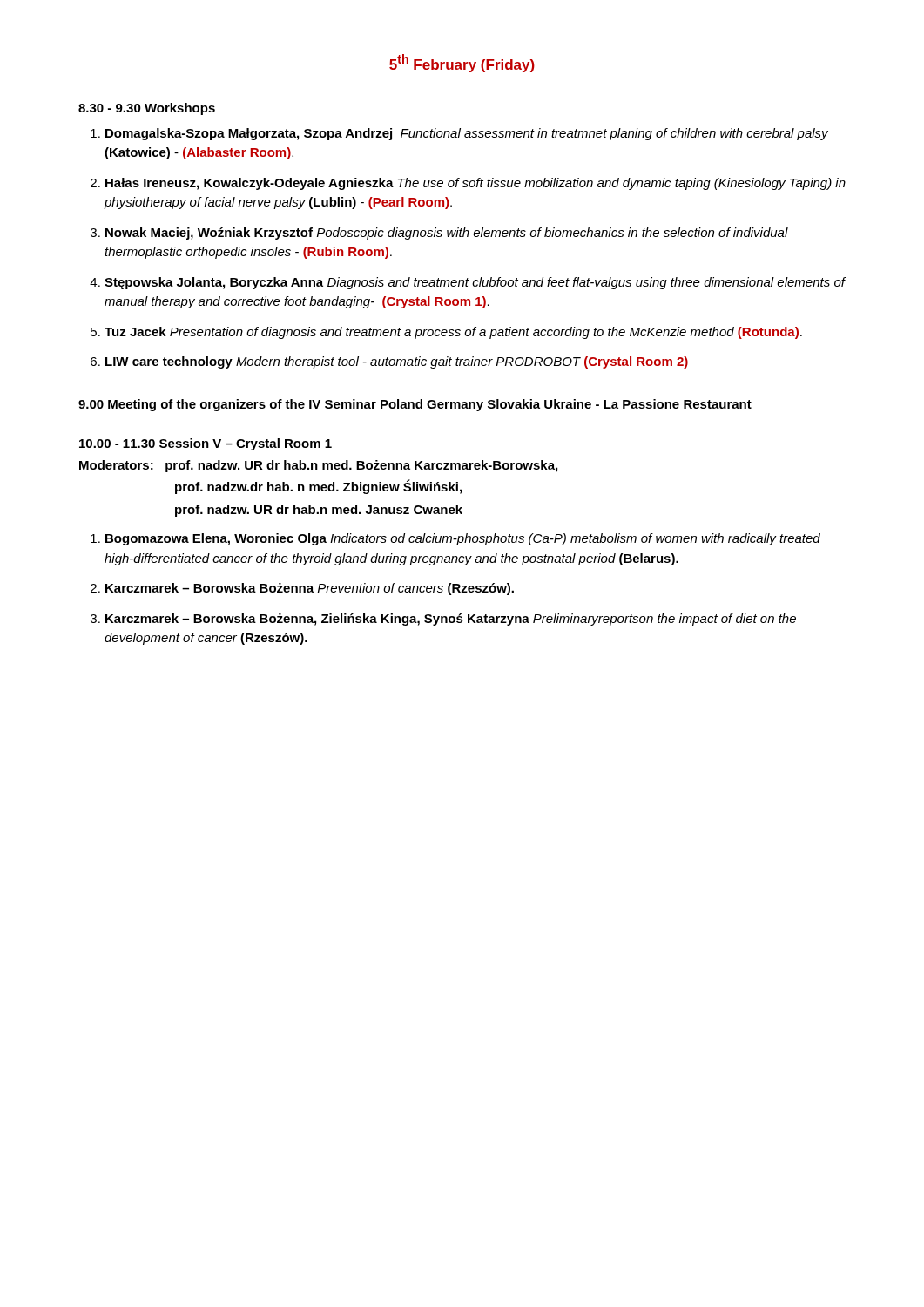This screenshot has width=924, height=1307.
Task: Navigate to the text starting "Karczmarek – Borowska Bożenna, Zielińska"
Action: coord(450,628)
